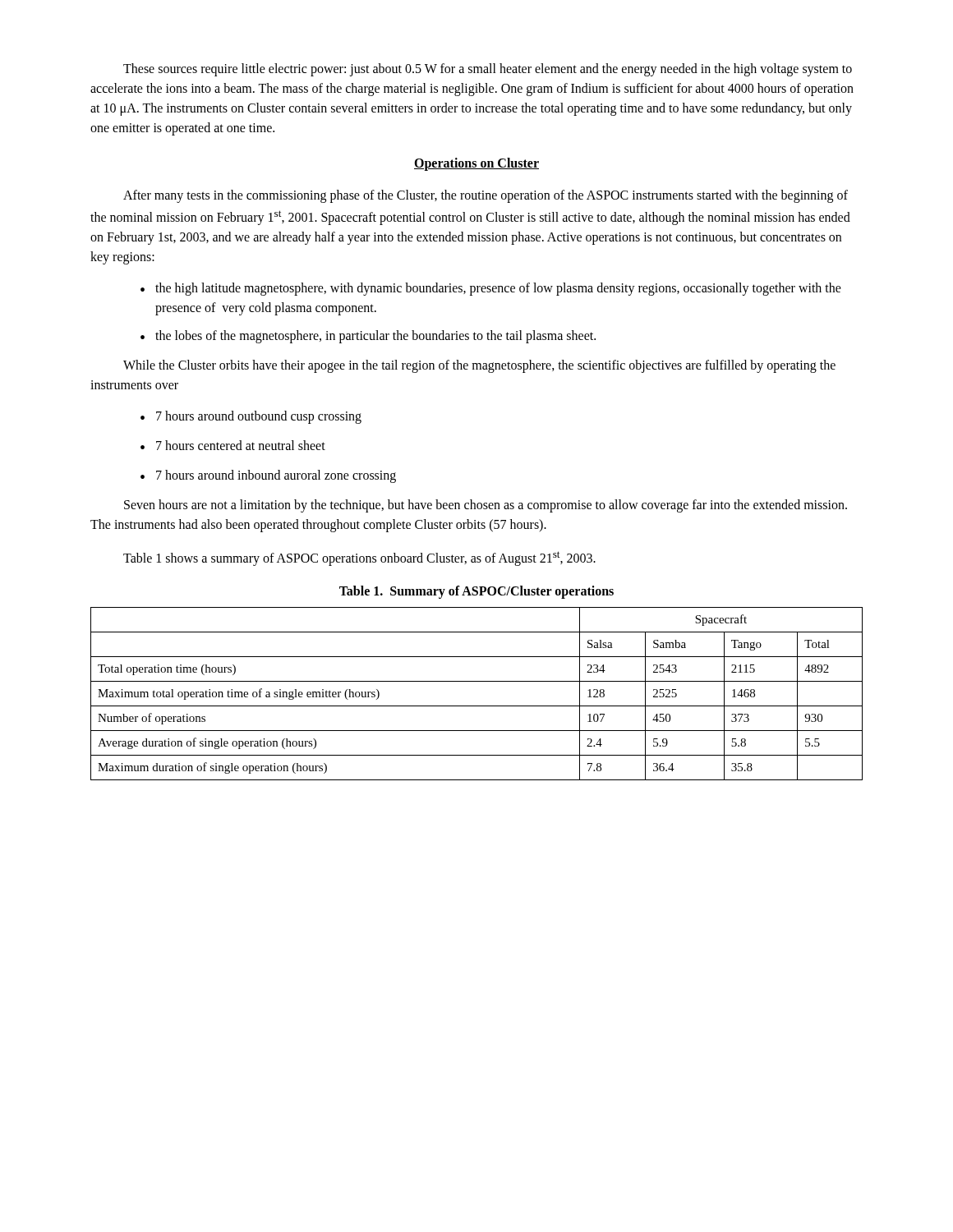This screenshot has width=953, height=1232.
Task: Point to the element starting "Operations on Cluster"
Action: [x=476, y=163]
